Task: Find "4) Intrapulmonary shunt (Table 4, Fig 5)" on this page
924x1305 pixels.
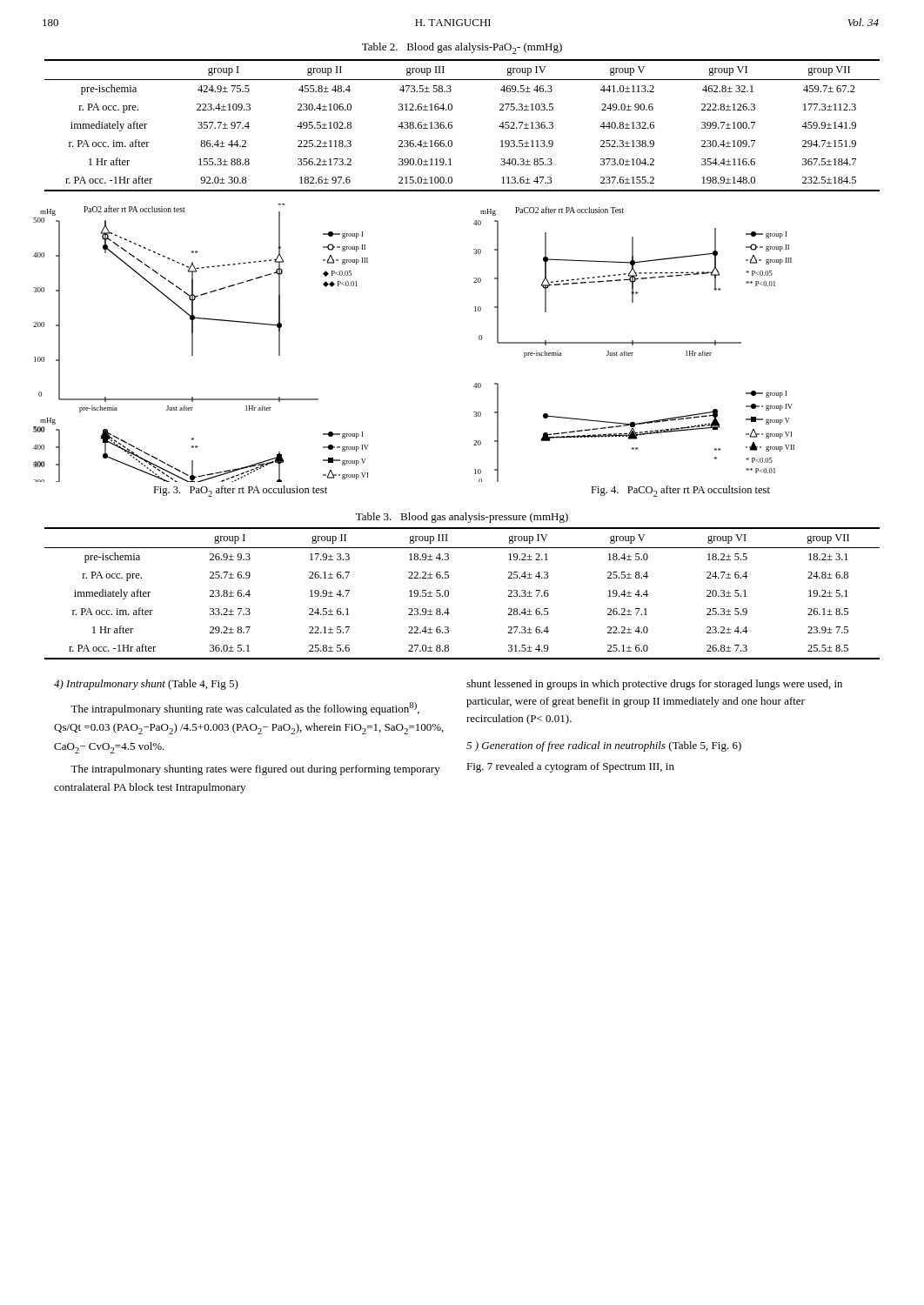Action: coord(146,683)
